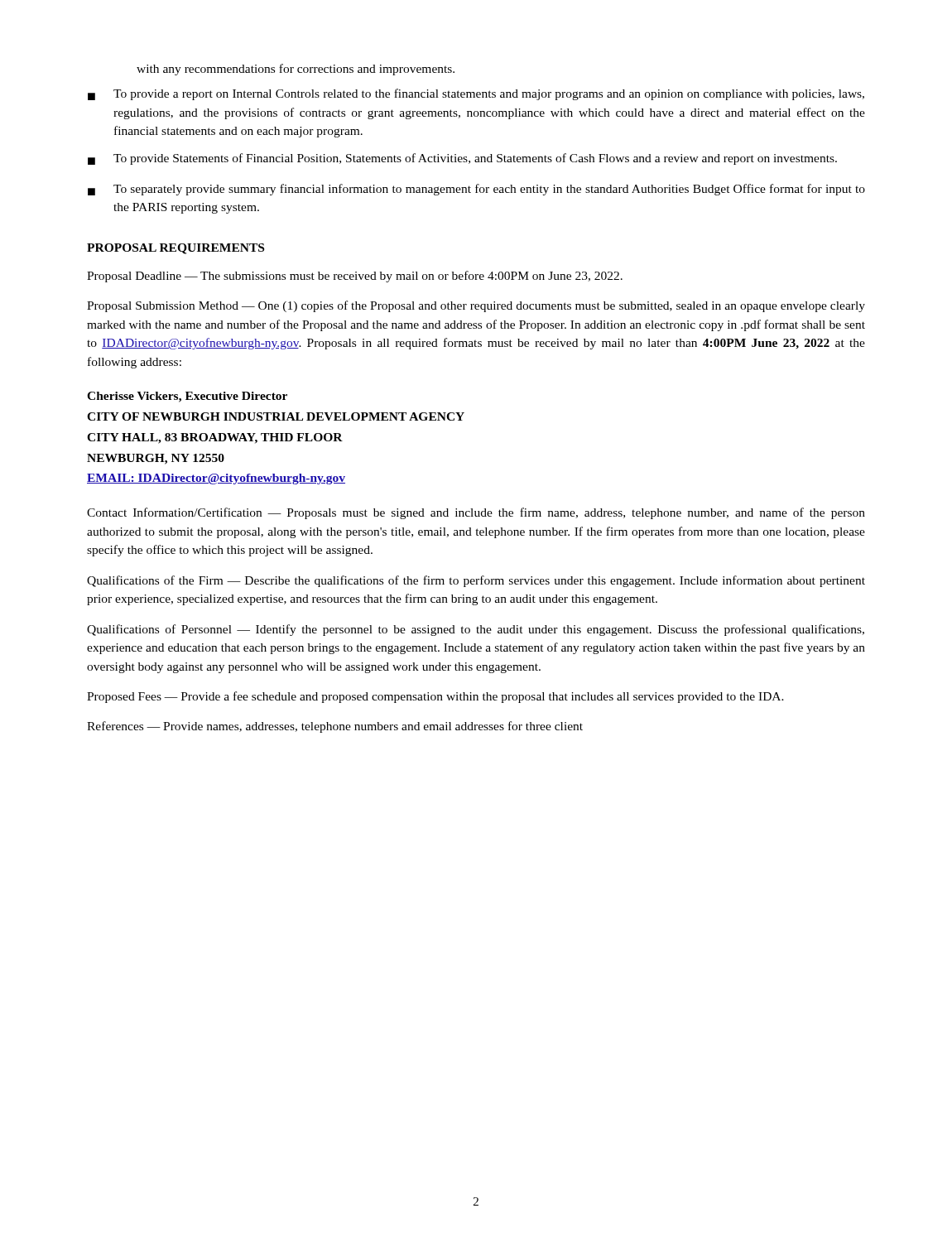Locate the region starting "Contact Information/Certification — Proposals must be signed and"
952x1242 pixels.
[x=476, y=531]
